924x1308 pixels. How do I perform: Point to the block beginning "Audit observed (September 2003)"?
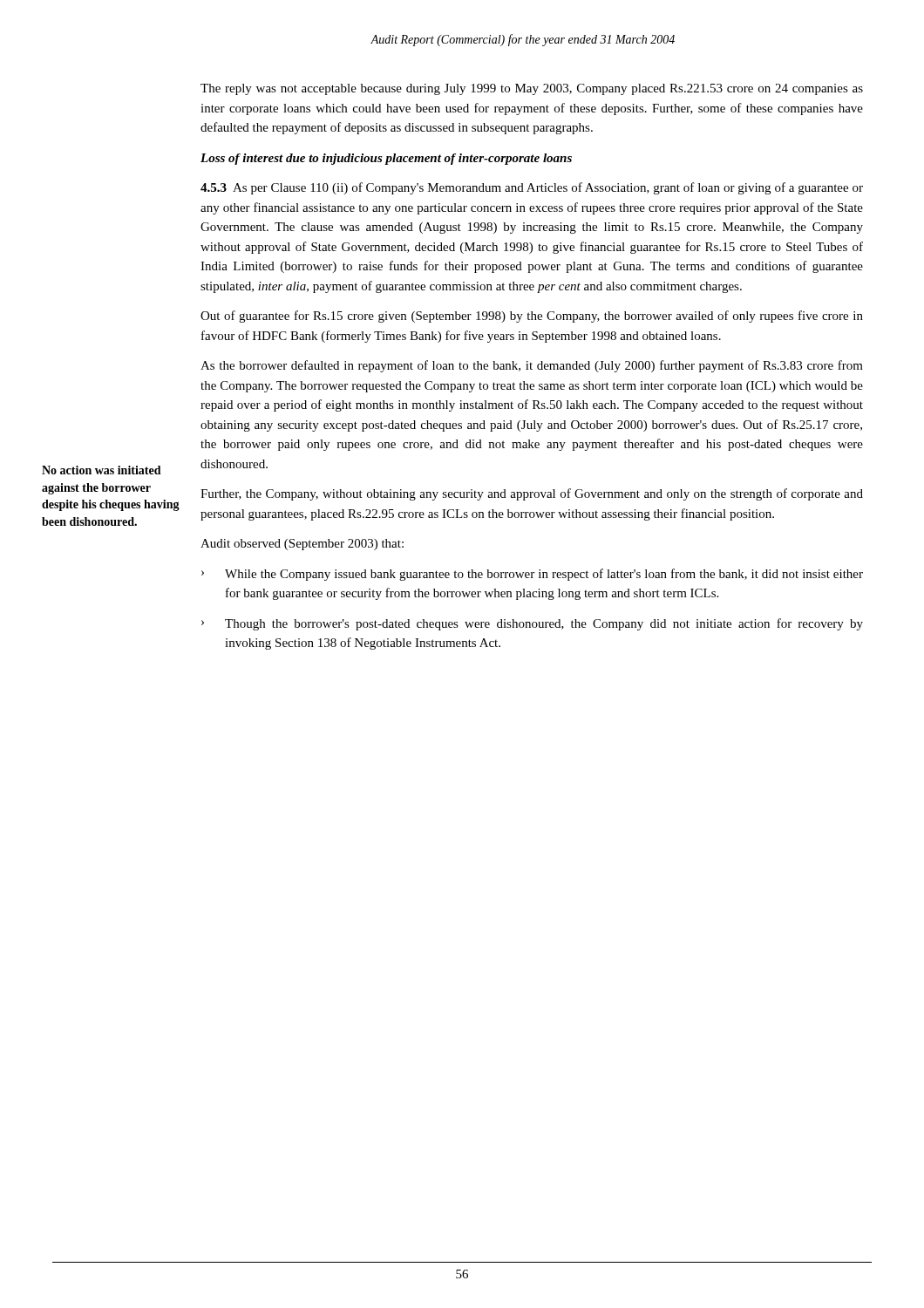click(x=302, y=545)
